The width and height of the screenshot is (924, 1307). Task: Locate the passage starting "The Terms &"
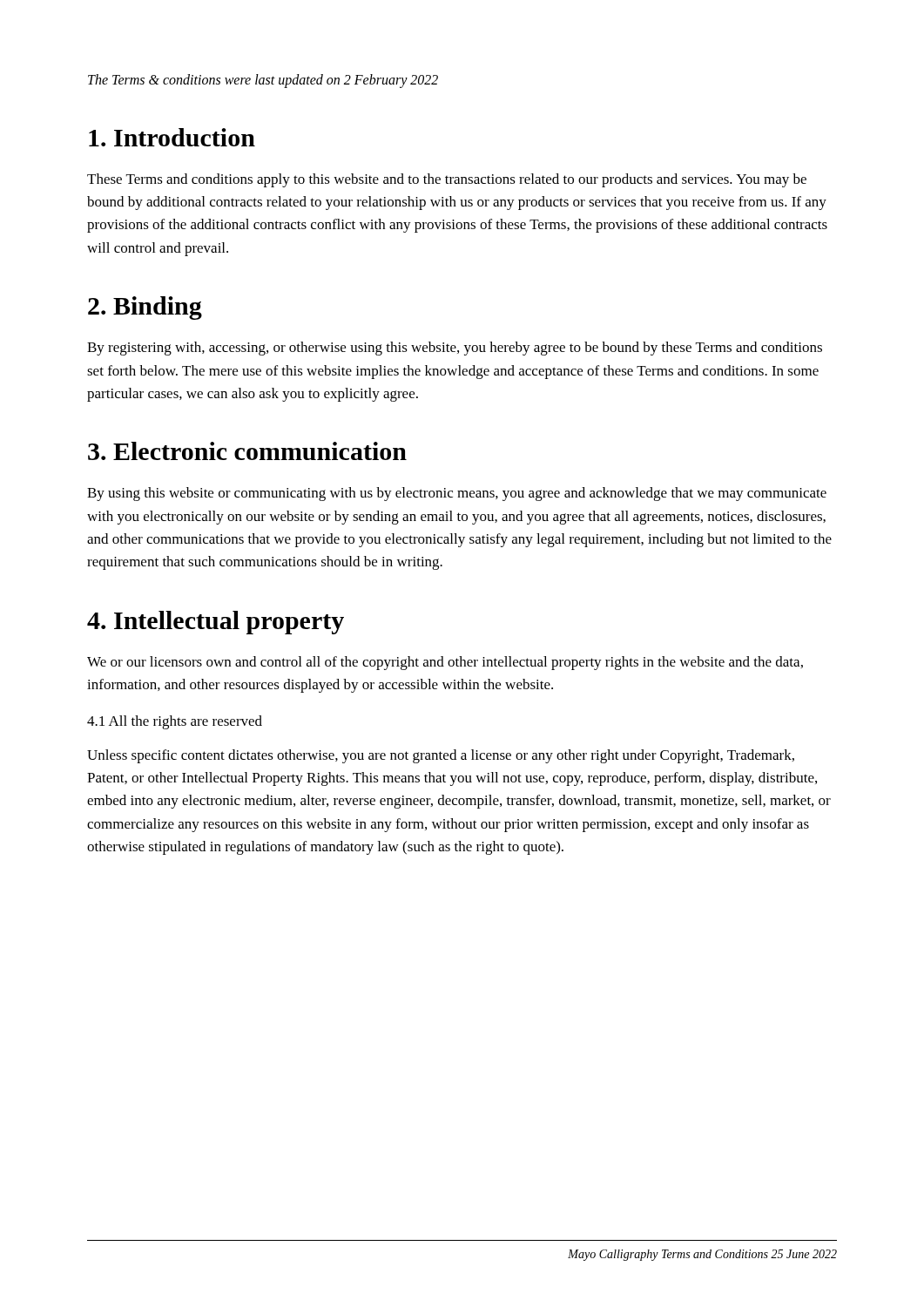263,81
